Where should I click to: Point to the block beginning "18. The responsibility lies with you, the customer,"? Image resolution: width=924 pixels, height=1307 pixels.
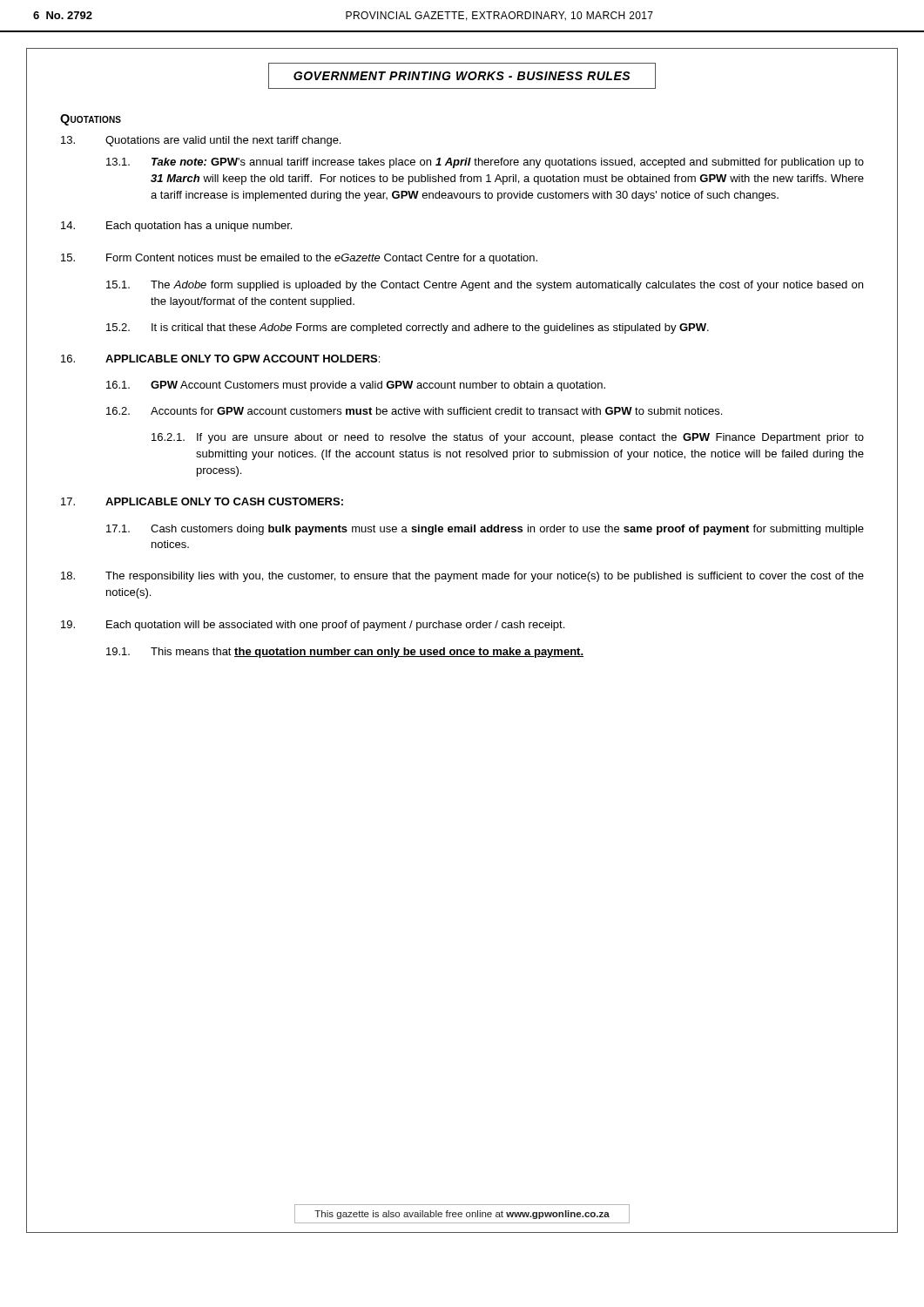coord(462,585)
